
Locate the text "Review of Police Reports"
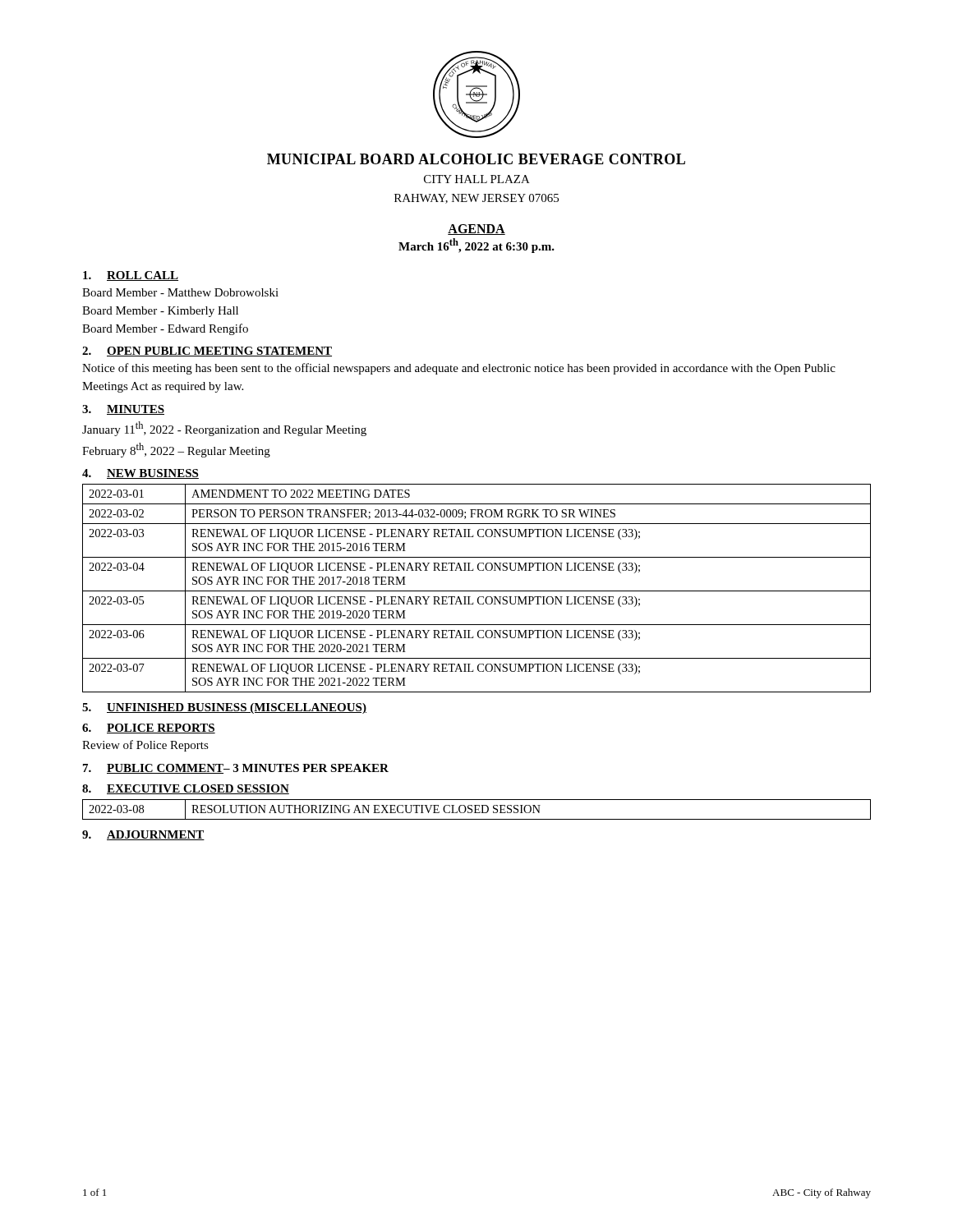click(145, 745)
